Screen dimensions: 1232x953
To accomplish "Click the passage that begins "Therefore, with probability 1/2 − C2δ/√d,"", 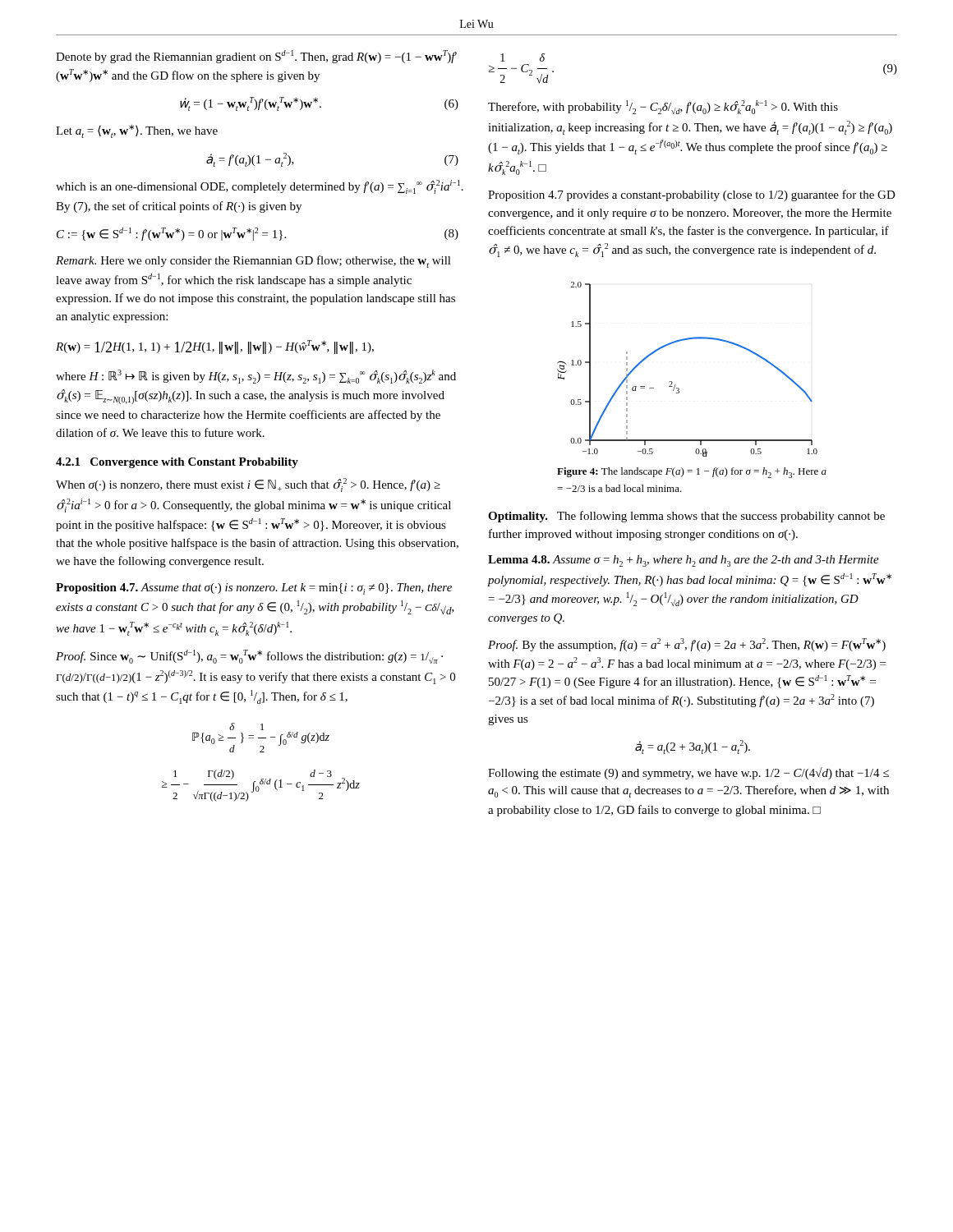I will click(690, 138).
